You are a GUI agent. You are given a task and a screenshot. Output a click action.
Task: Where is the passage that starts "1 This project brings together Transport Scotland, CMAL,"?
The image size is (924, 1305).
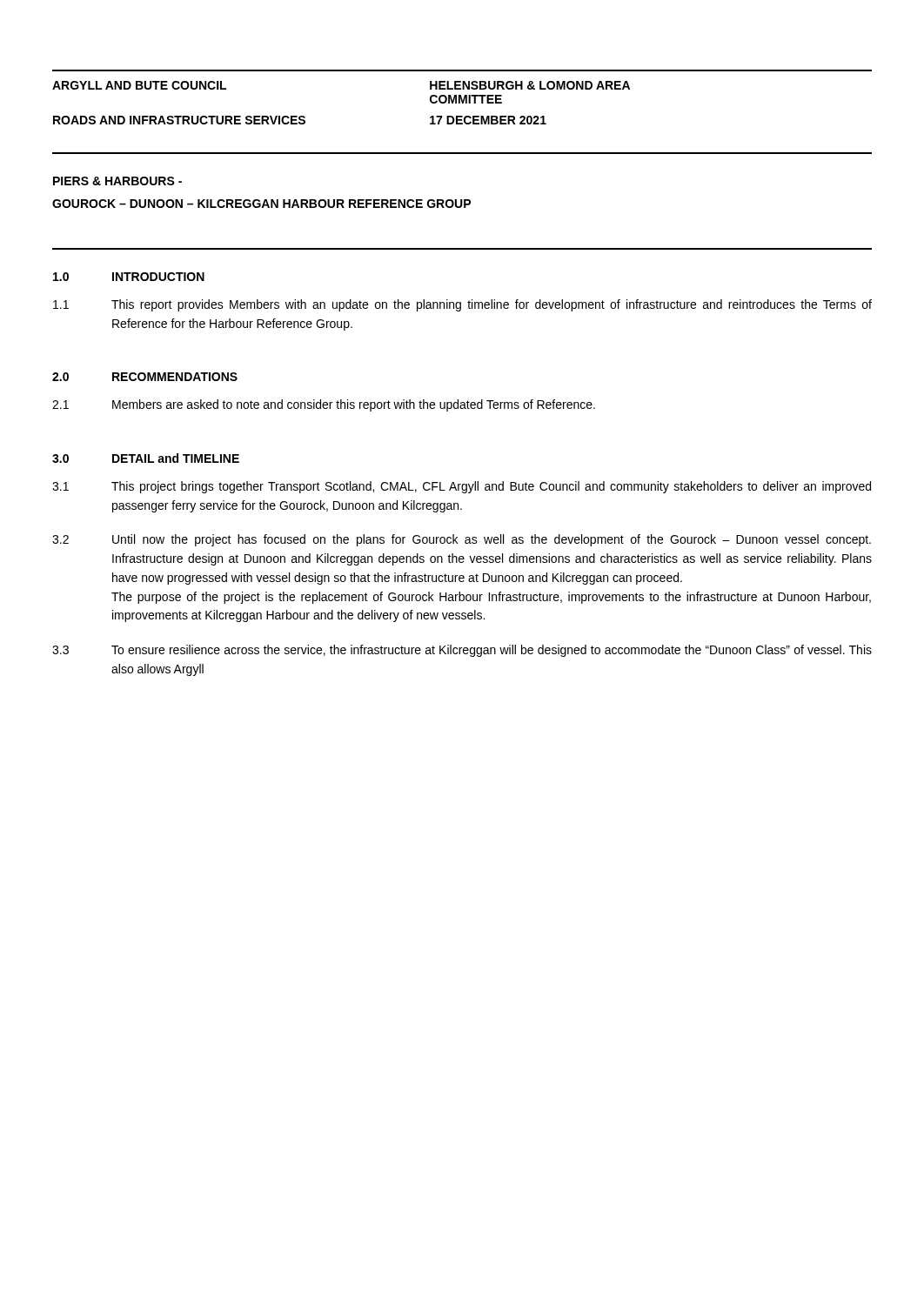pos(462,497)
